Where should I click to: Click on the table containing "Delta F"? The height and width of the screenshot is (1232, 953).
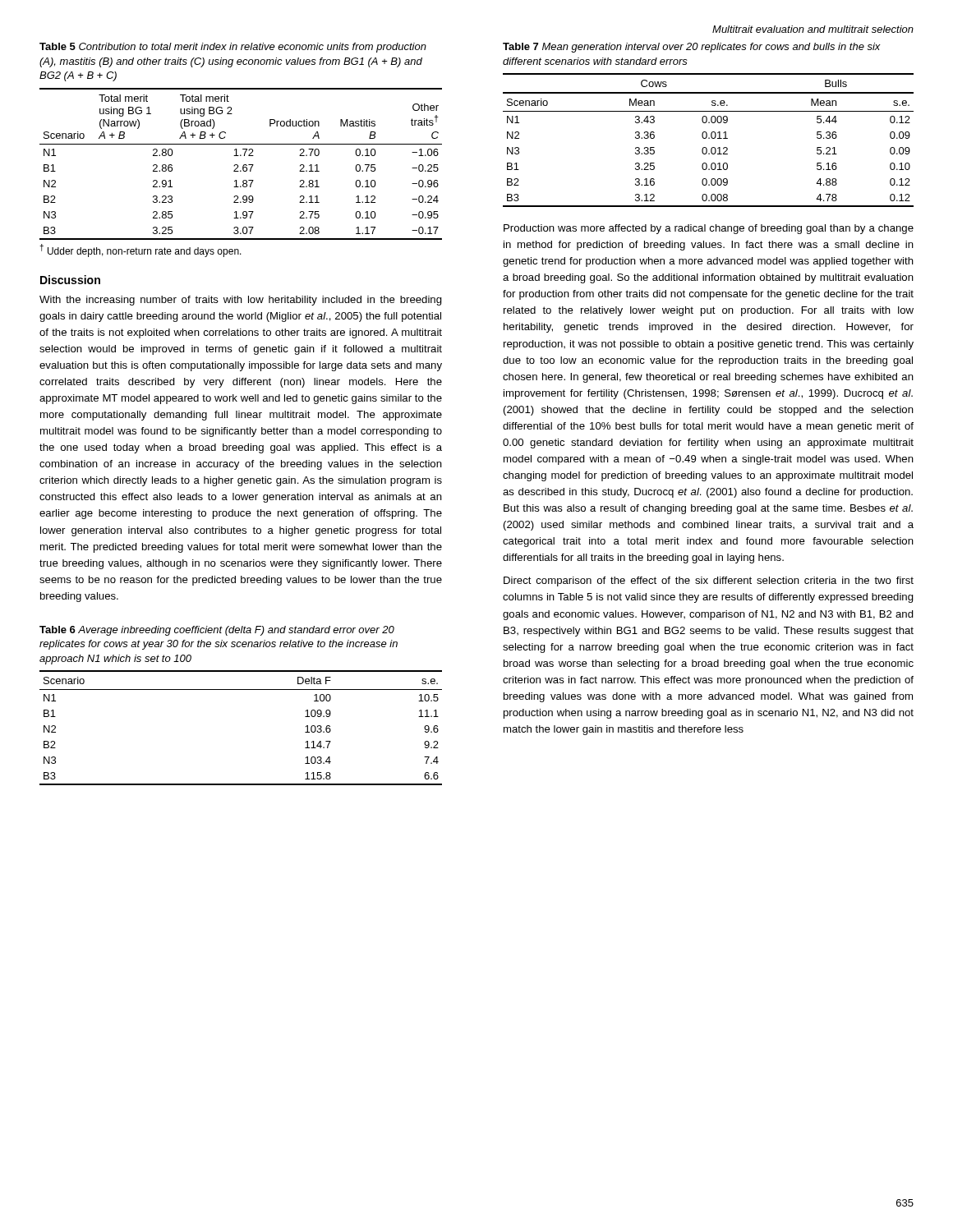(241, 728)
